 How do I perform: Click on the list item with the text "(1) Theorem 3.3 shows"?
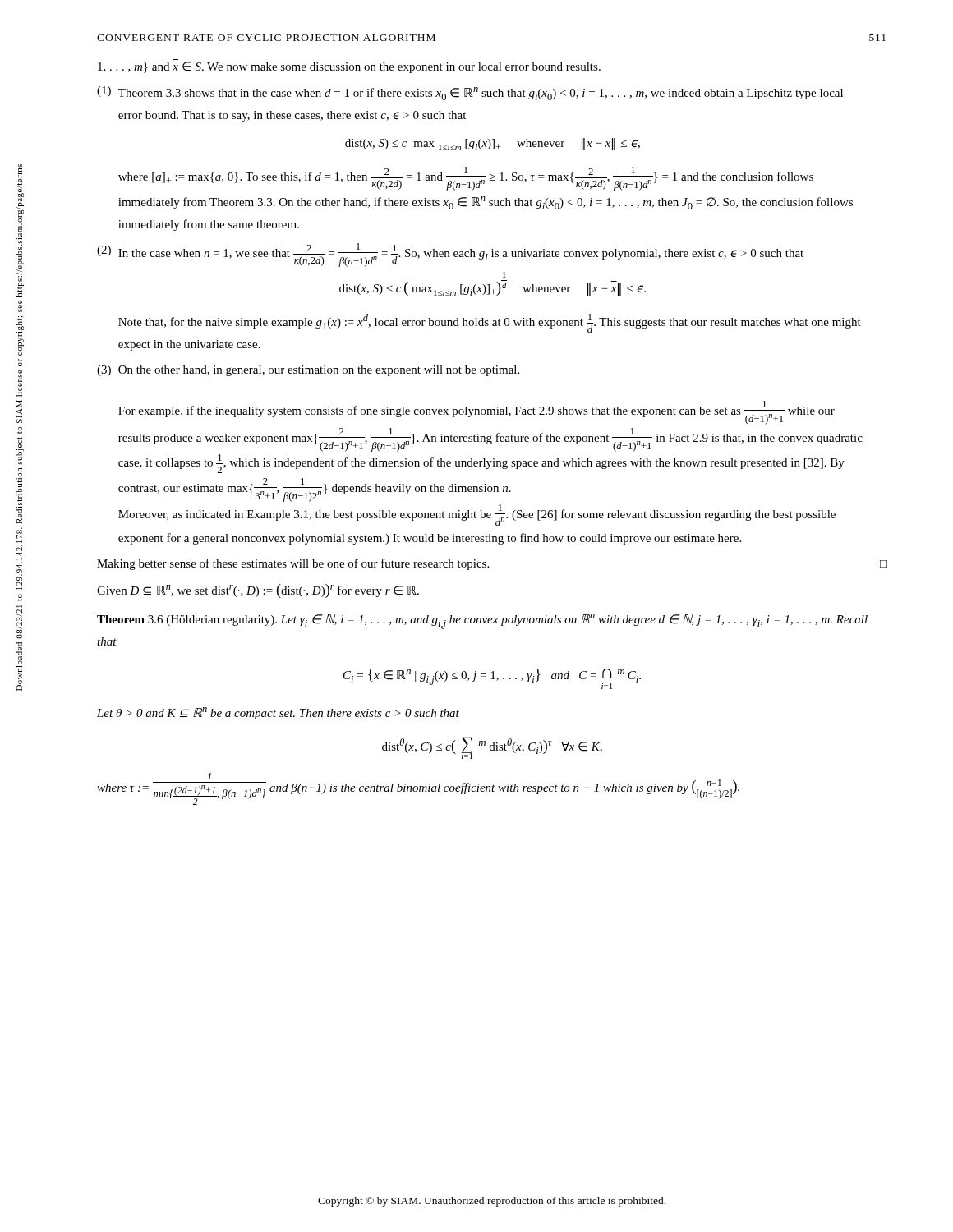click(494, 158)
